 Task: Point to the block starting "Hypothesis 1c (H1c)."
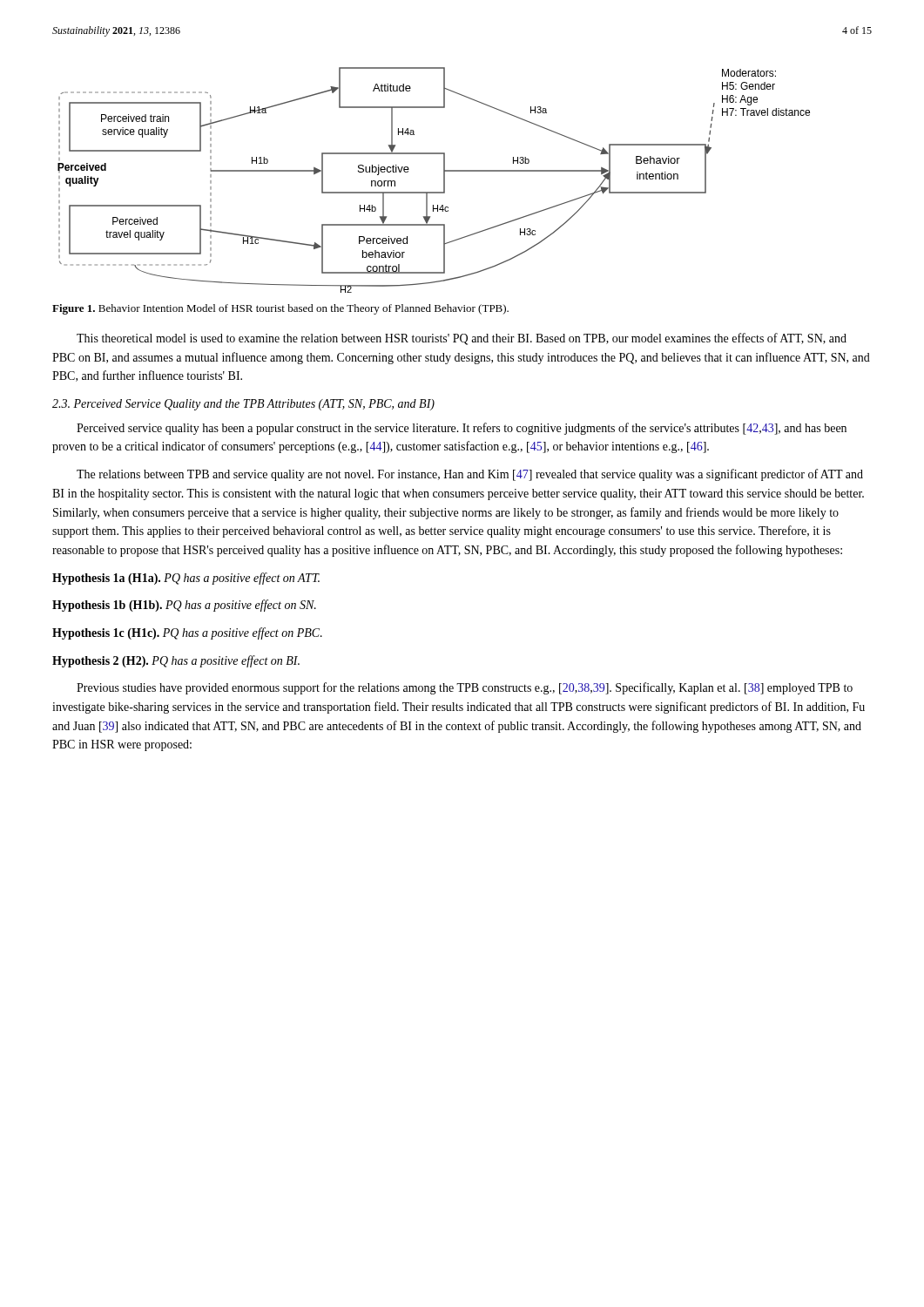(188, 633)
